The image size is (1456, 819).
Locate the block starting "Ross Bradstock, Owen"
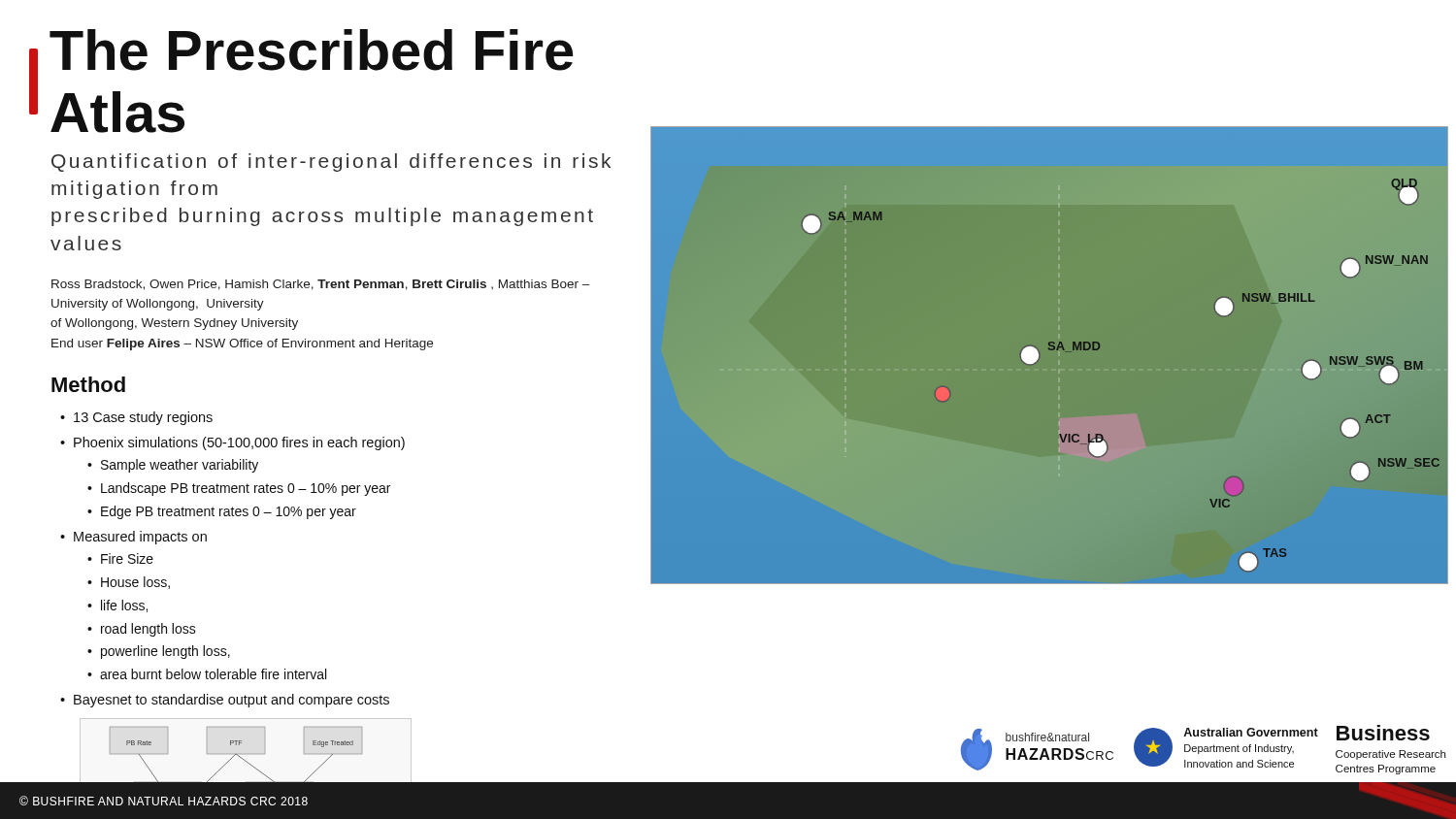321,285
